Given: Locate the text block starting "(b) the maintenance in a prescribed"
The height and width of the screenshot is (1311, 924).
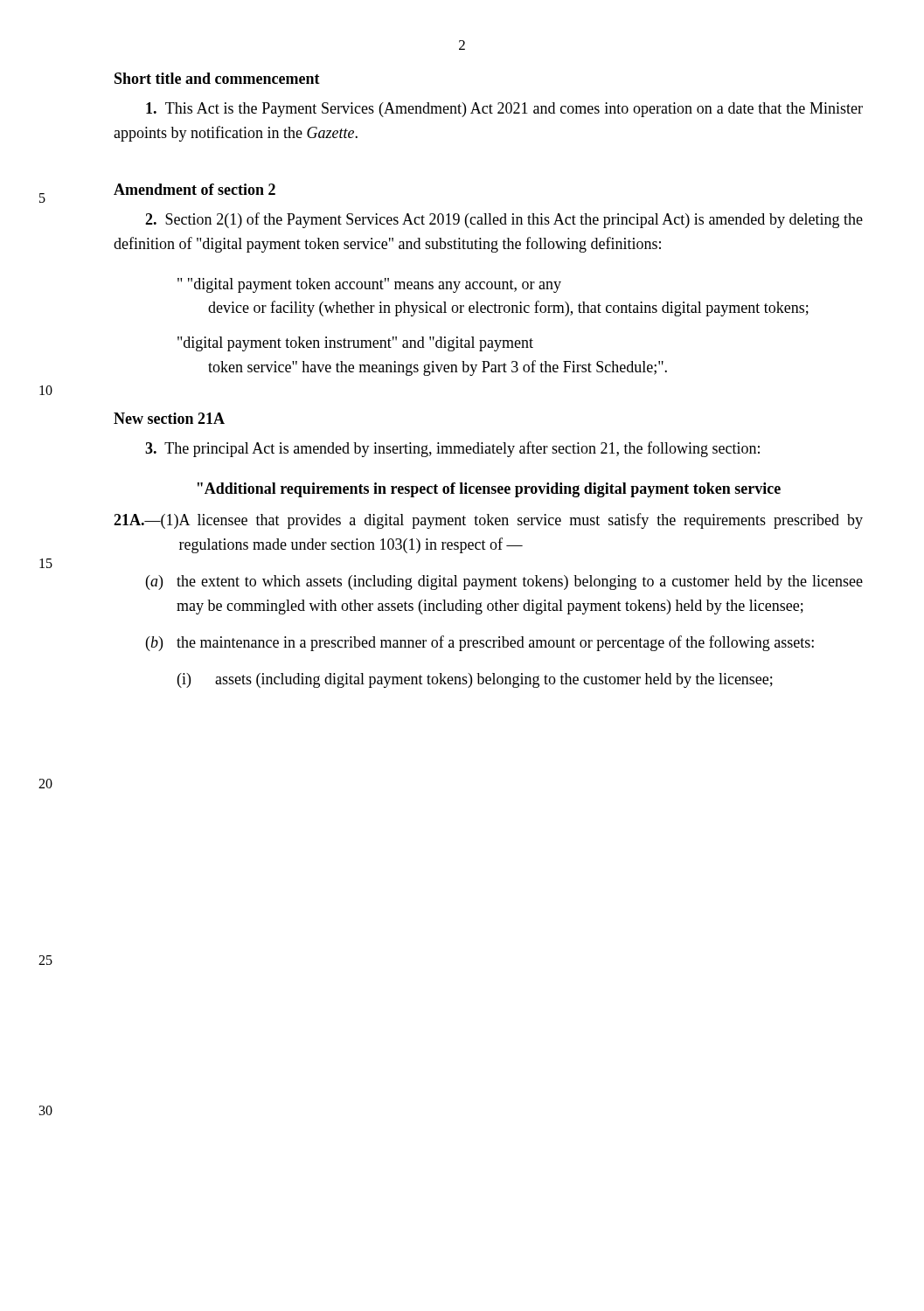Looking at the screenshot, I should (x=504, y=643).
